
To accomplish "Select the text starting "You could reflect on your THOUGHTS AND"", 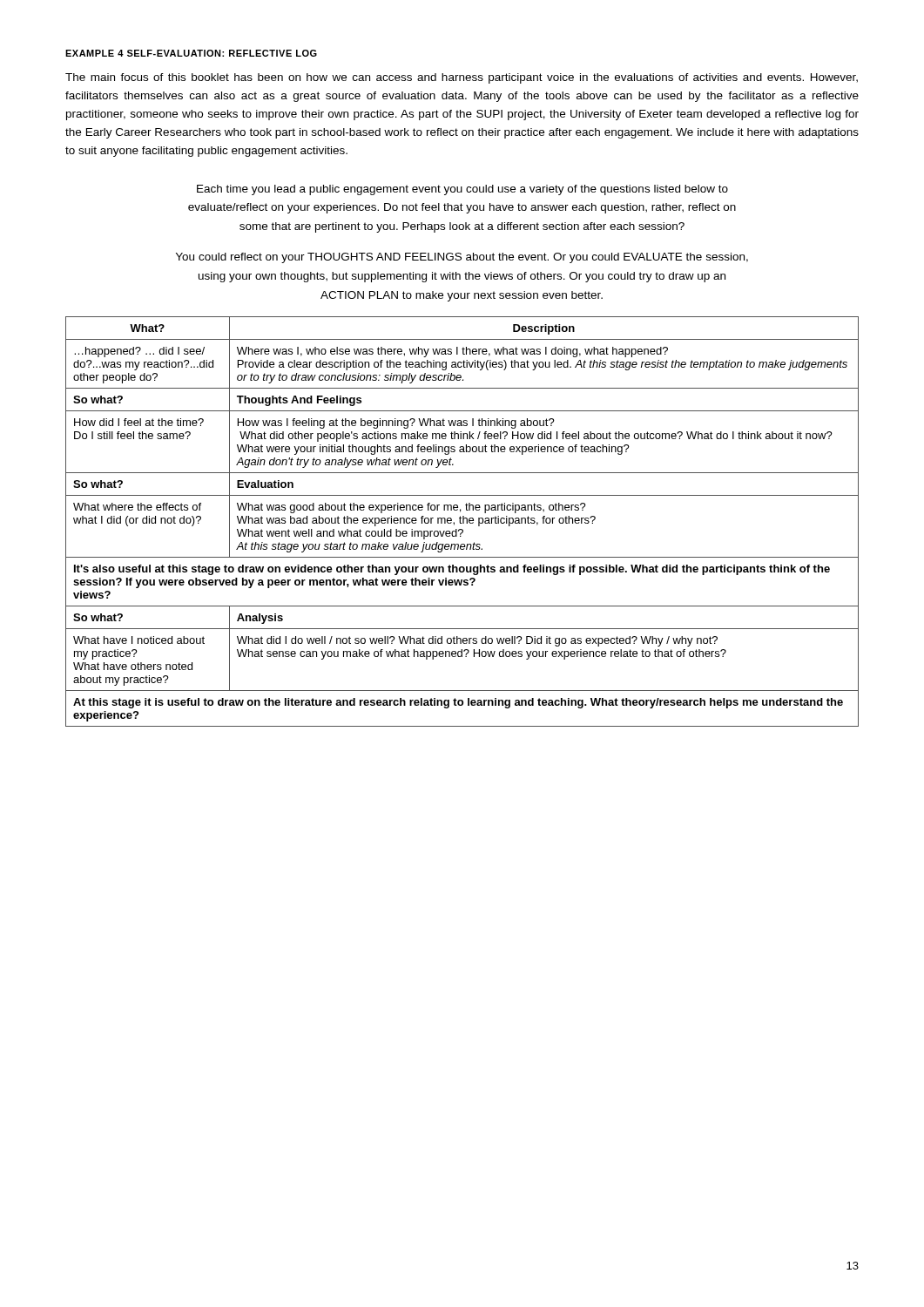I will coord(462,276).
